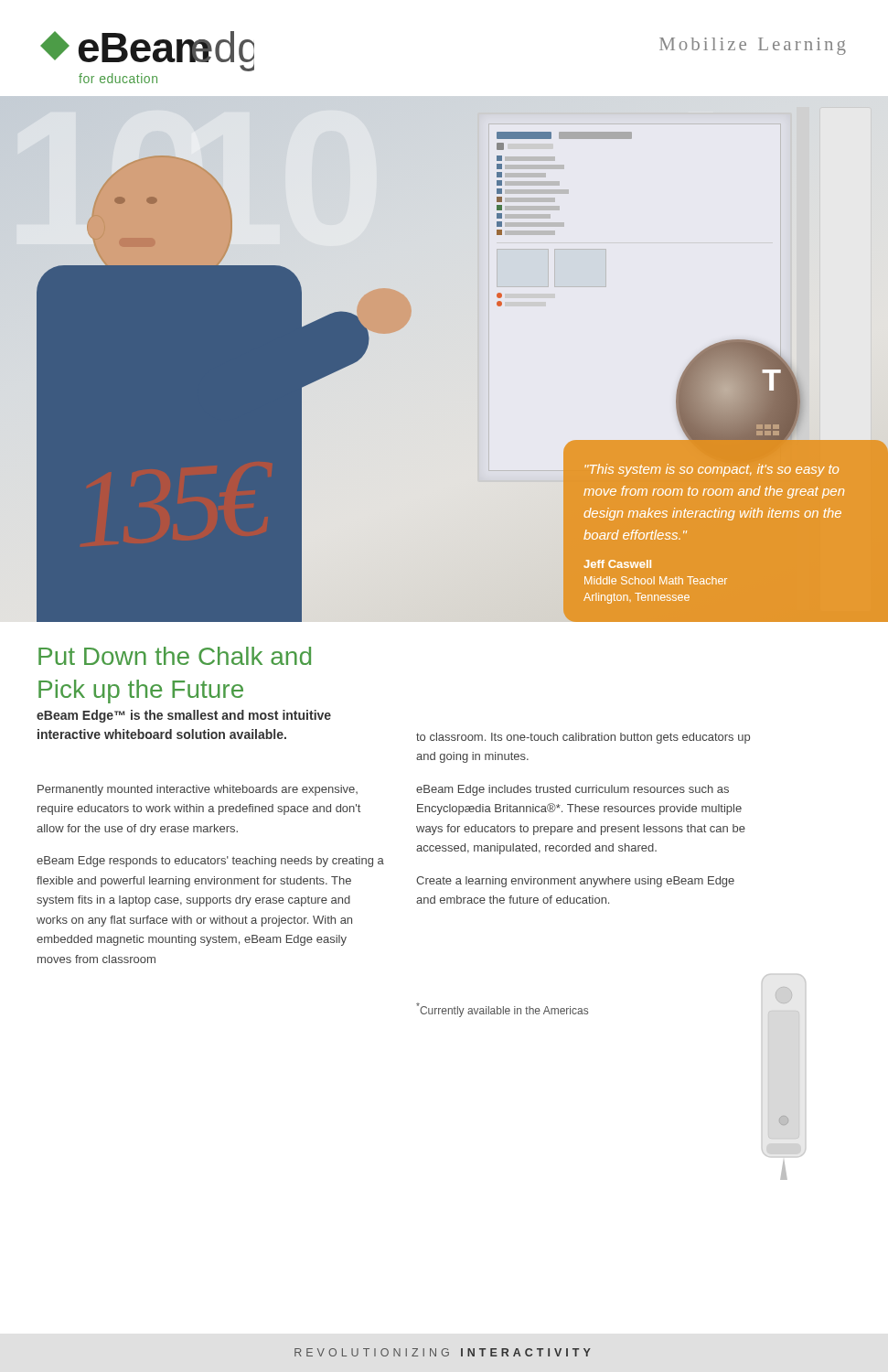Find the footnote
888x1372 pixels.
tap(572, 1009)
